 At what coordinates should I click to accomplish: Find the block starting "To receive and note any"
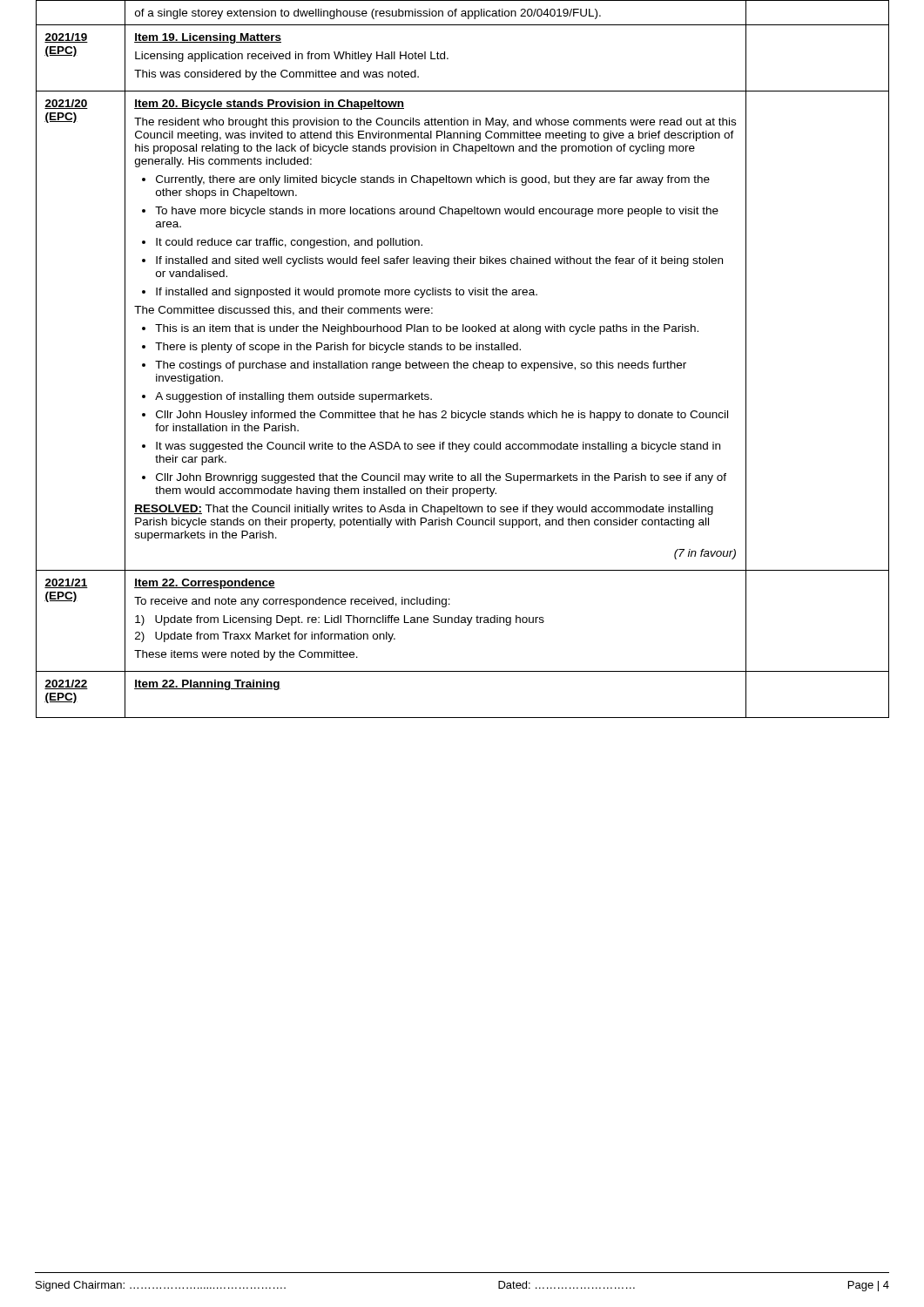tap(435, 601)
